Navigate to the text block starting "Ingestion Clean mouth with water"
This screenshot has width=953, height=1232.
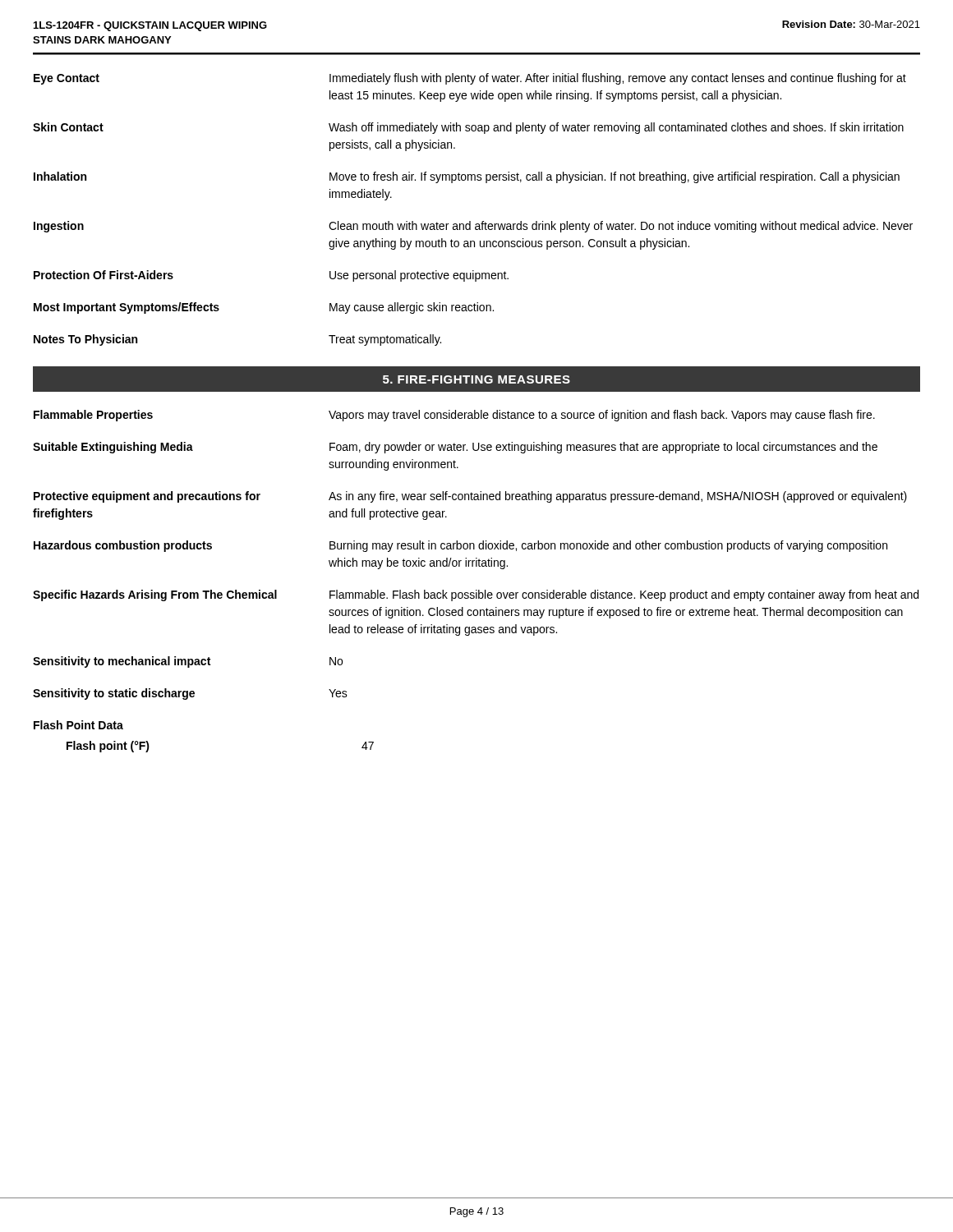(x=476, y=235)
